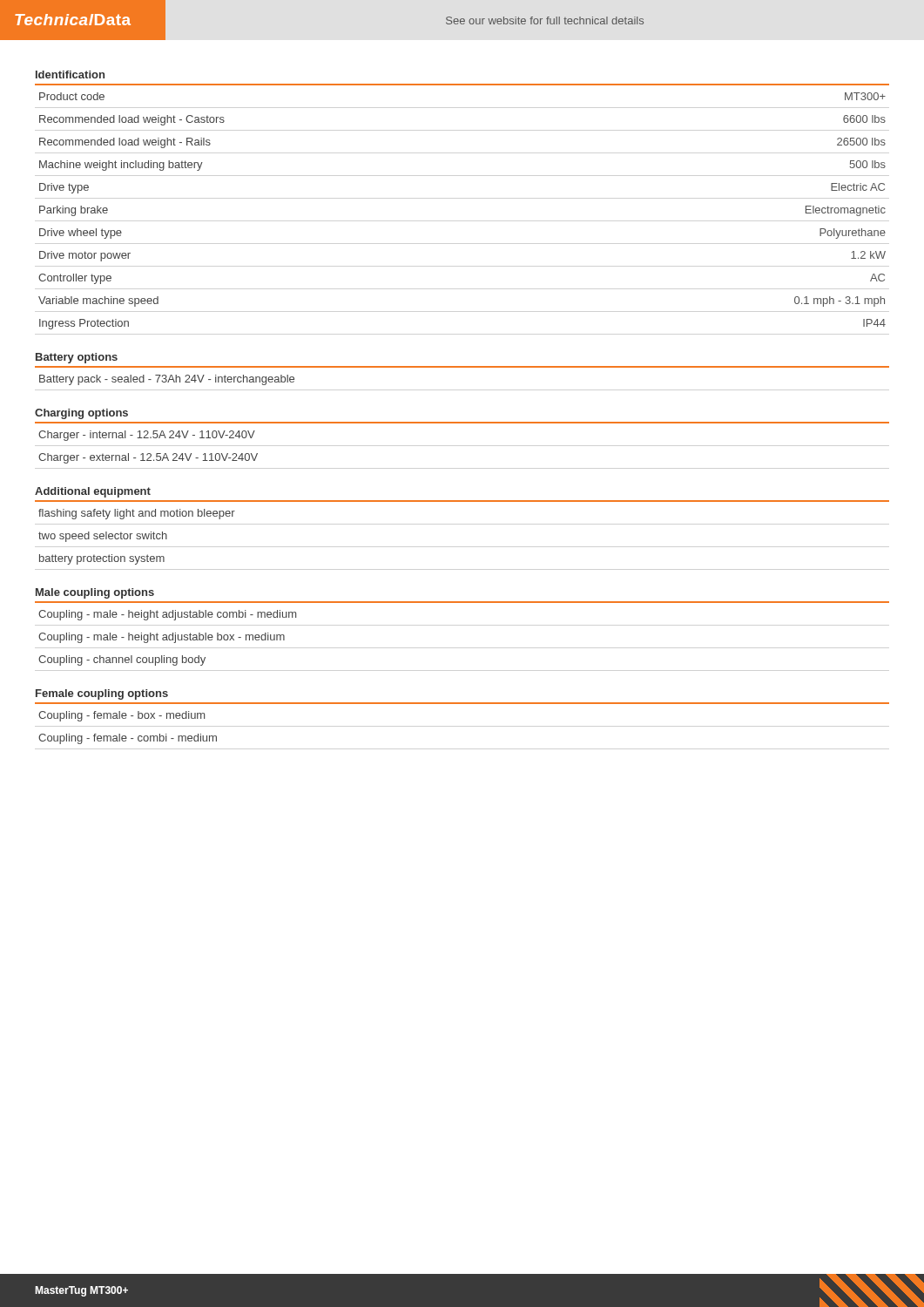This screenshot has height=1307, width=924.
Task: Locate the section header containing "Female coupling options"
Action: coord(102,693)
